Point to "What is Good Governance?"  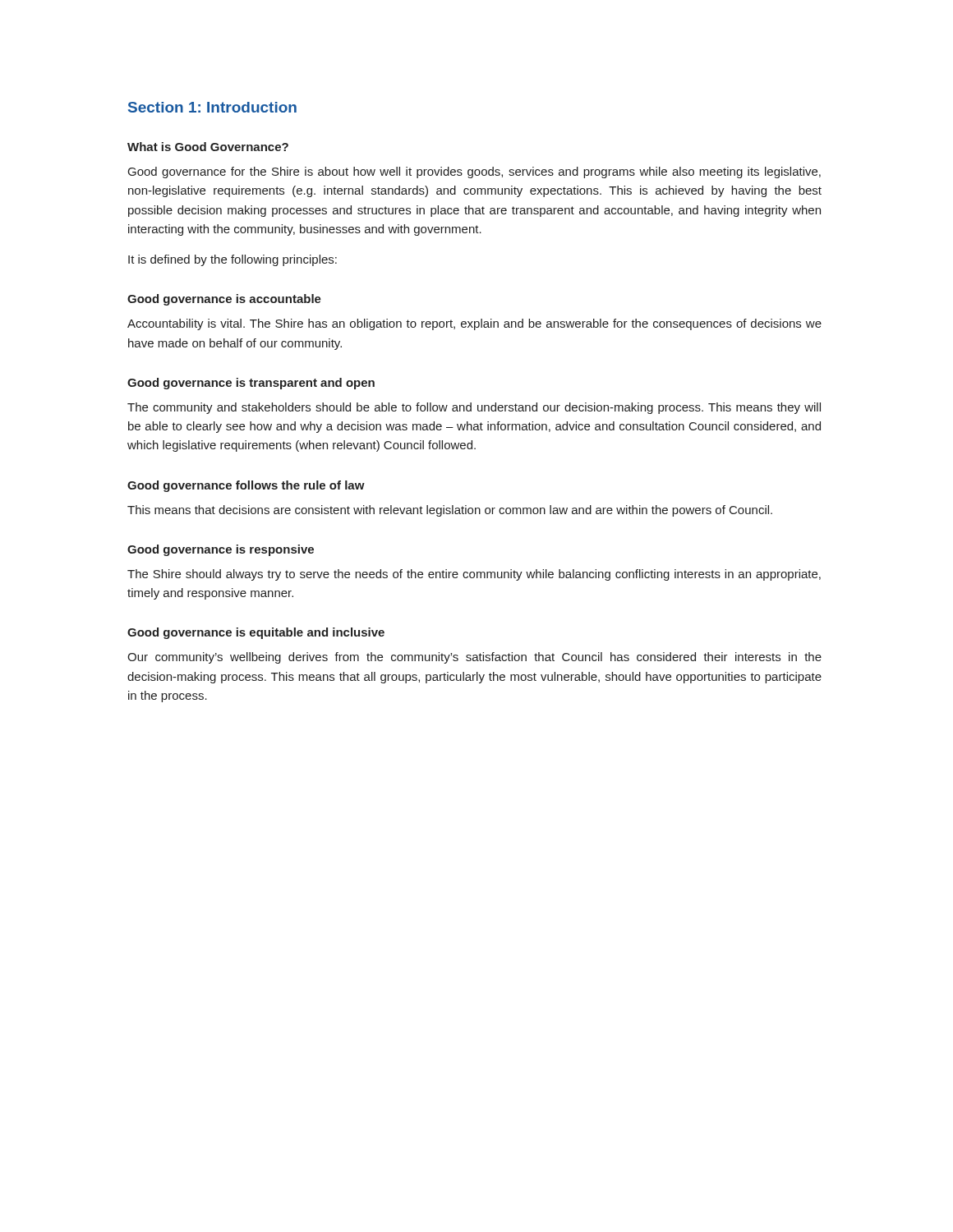(208, 147)
